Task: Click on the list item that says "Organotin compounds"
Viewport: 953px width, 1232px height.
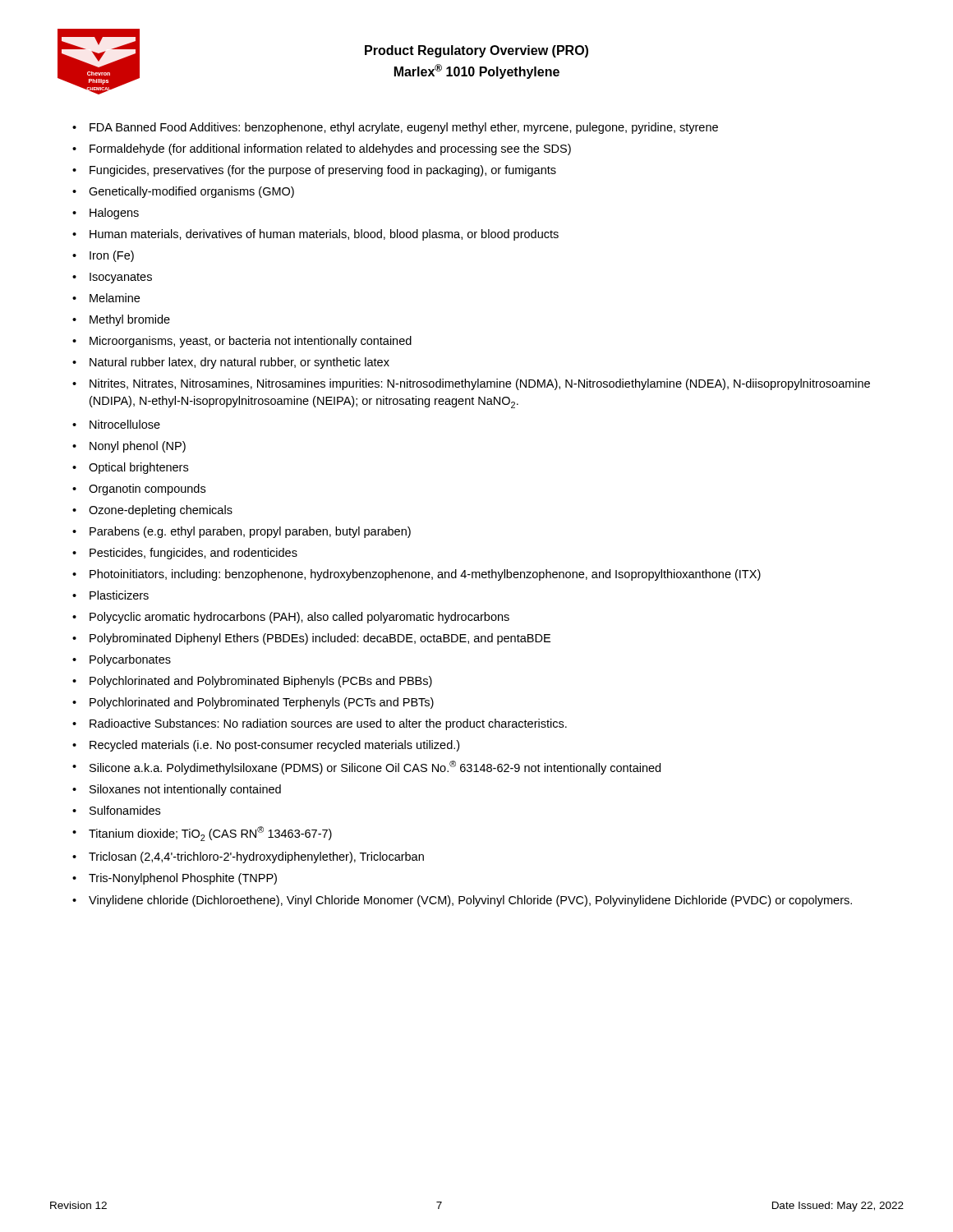Action: click(147, 489)
